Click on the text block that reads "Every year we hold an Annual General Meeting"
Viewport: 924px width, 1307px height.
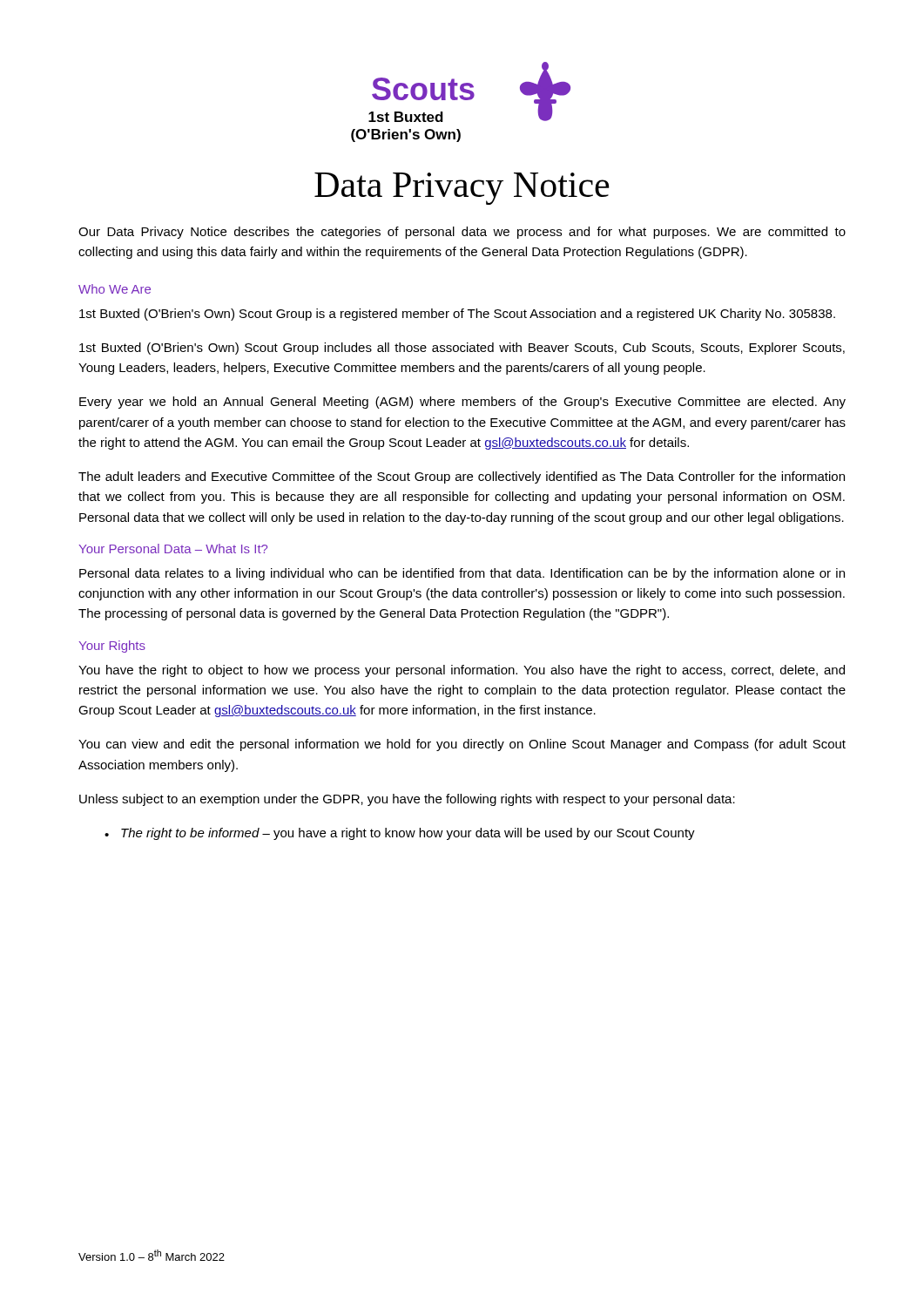click(462, 422)
